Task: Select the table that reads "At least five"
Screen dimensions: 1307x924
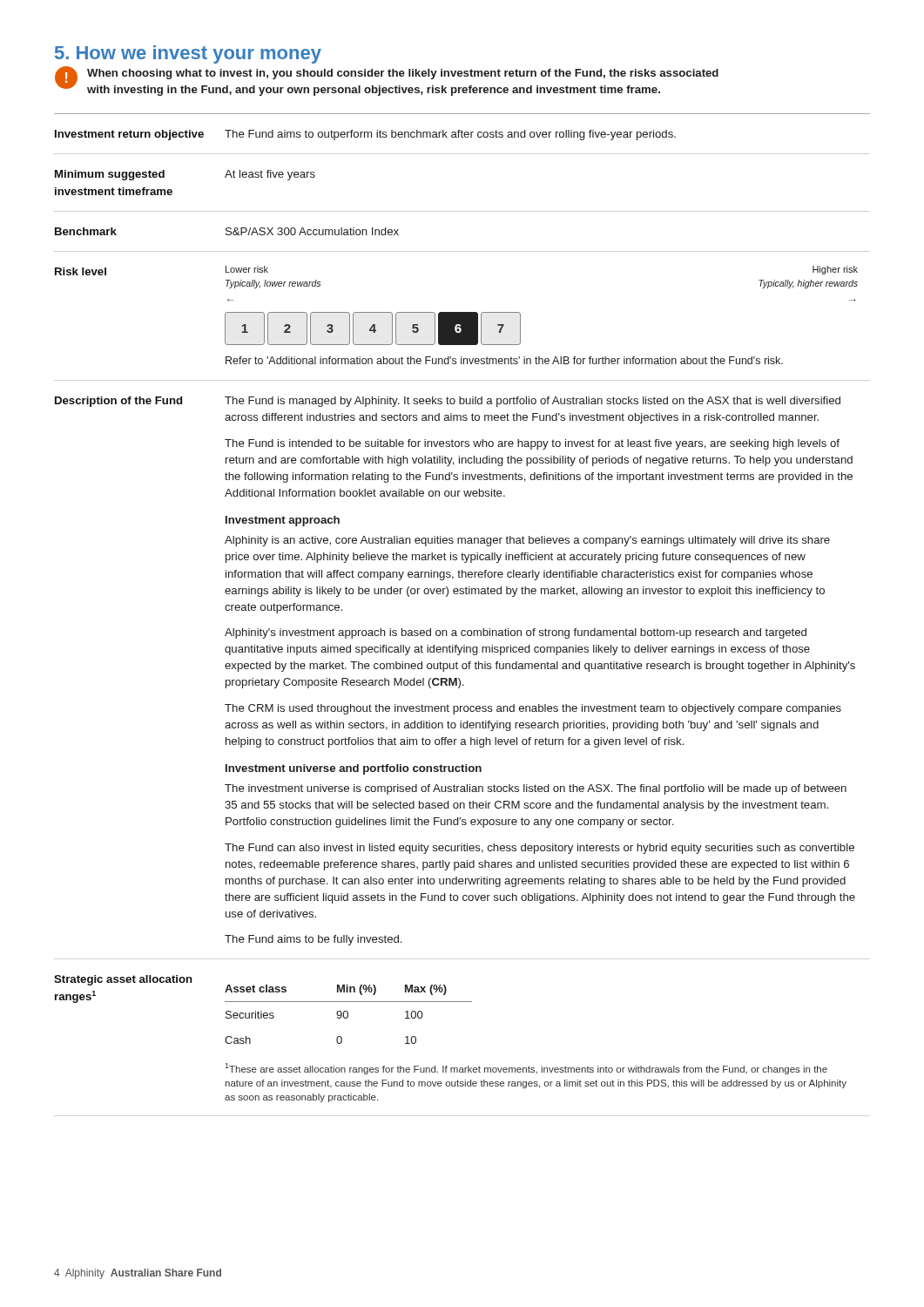Action: click(462, 615)
